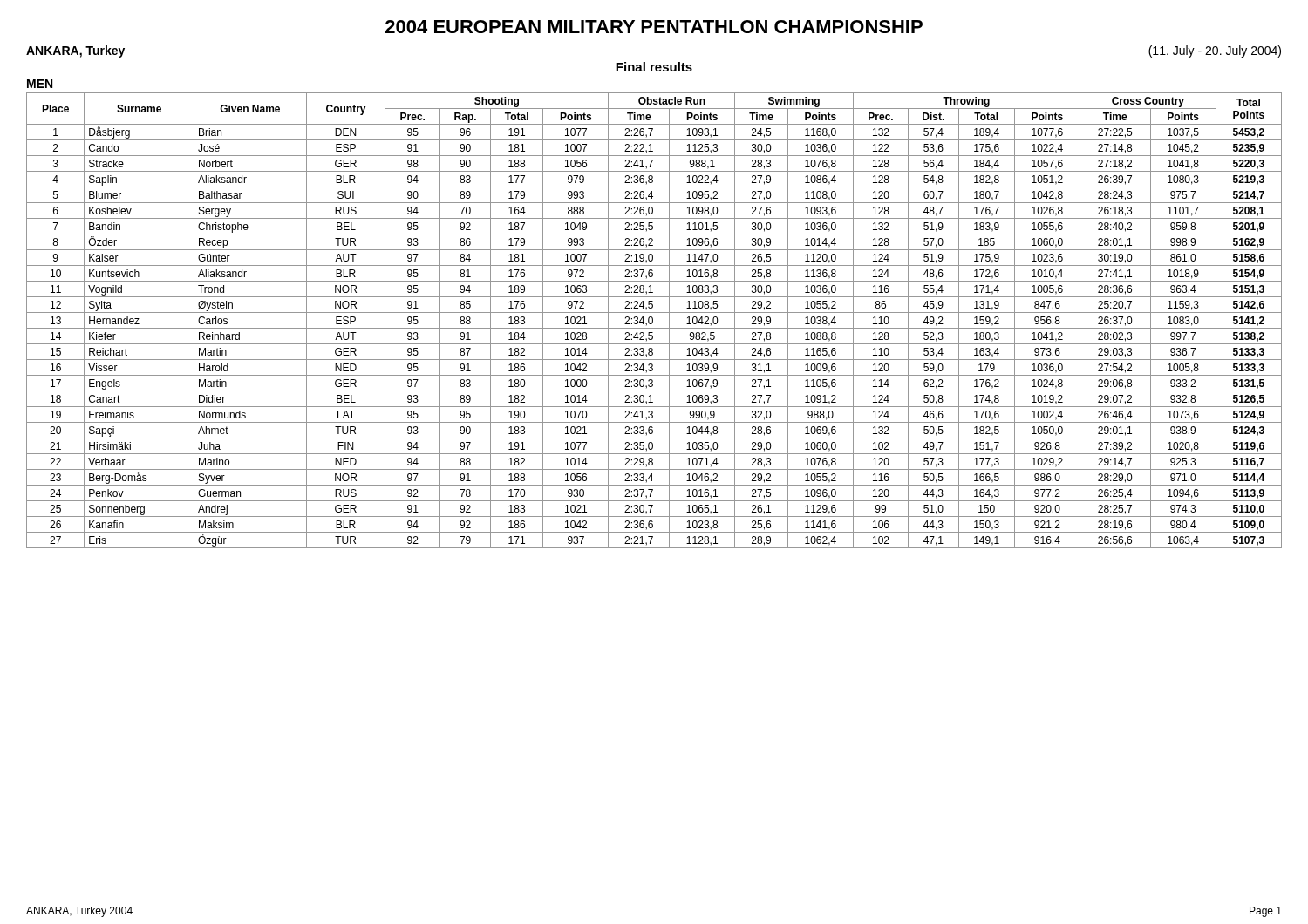
Task: Locate the table
Action: [654, 320]
